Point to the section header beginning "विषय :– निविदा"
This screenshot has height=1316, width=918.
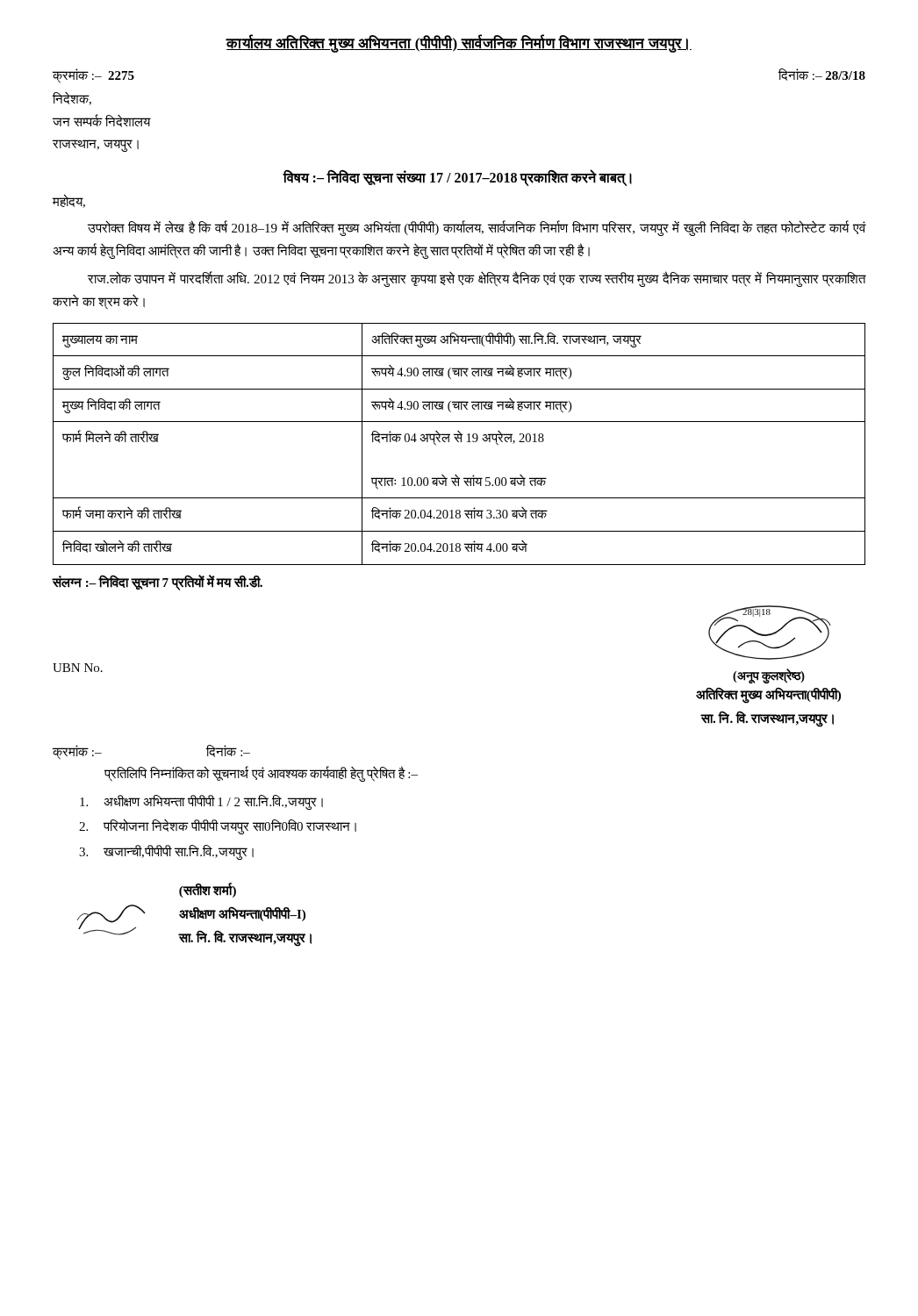[459, 177]
